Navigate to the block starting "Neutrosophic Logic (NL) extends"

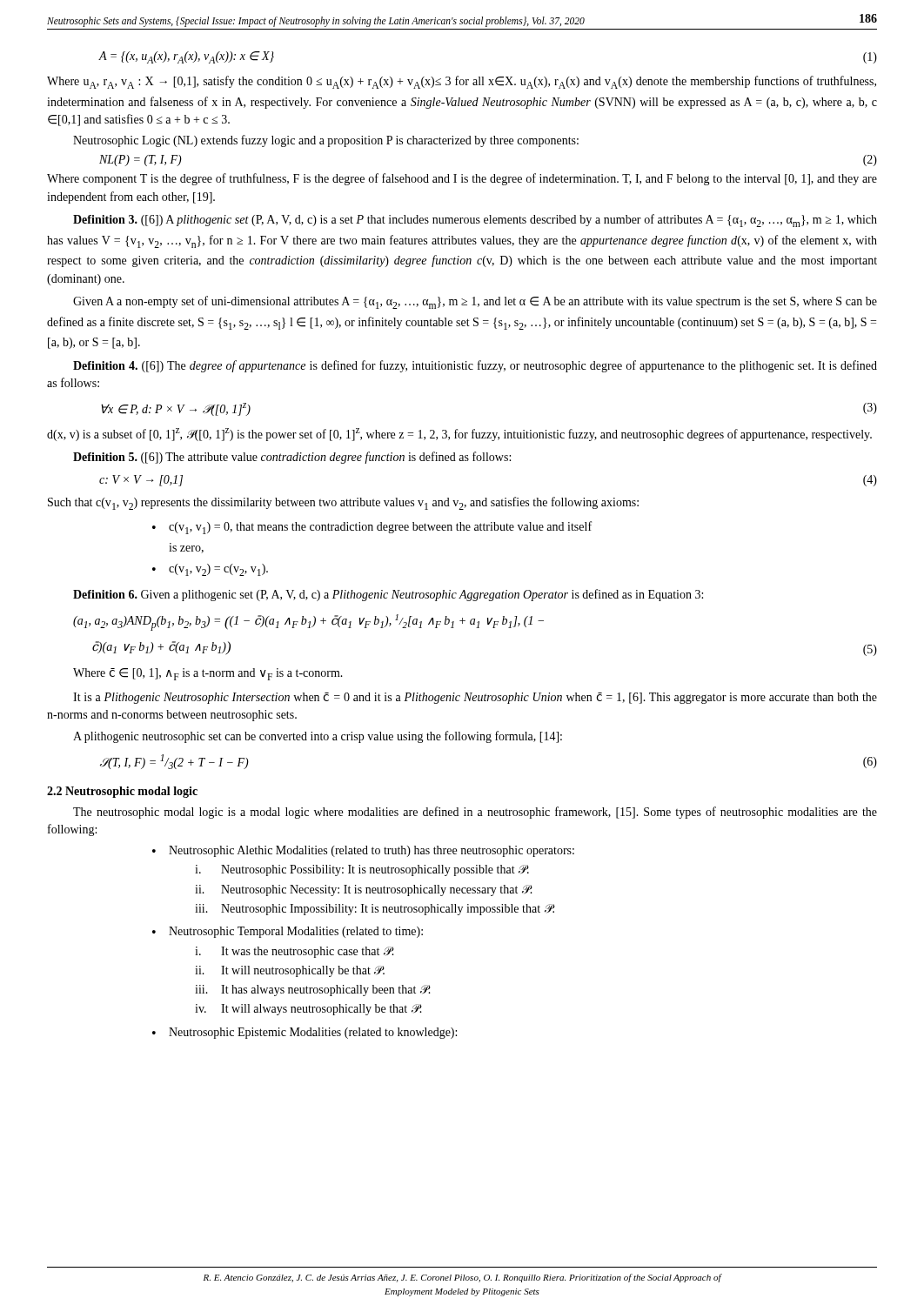point(462,169)
